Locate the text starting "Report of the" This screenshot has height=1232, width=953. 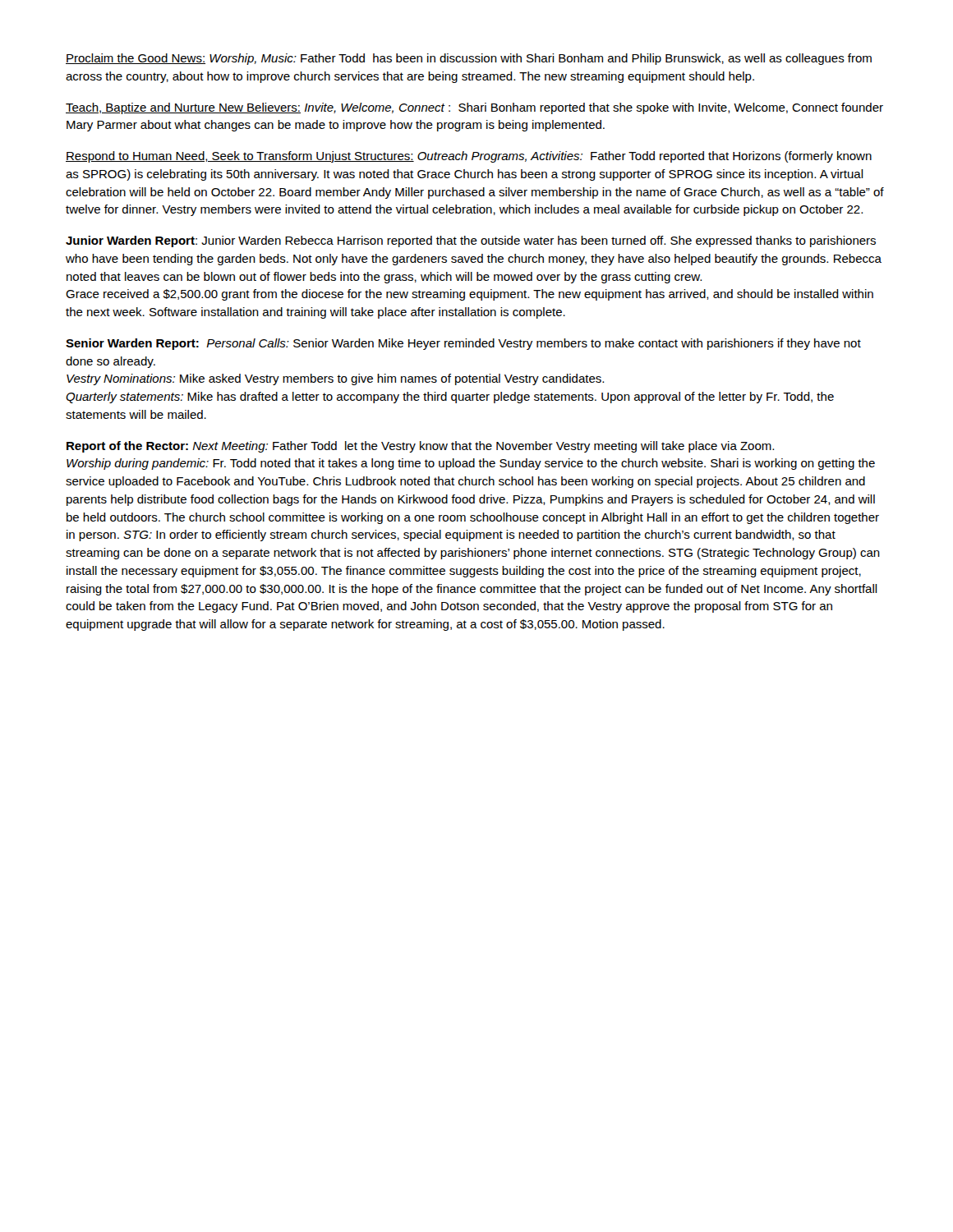pyautogui.click(x=473, y=535)
